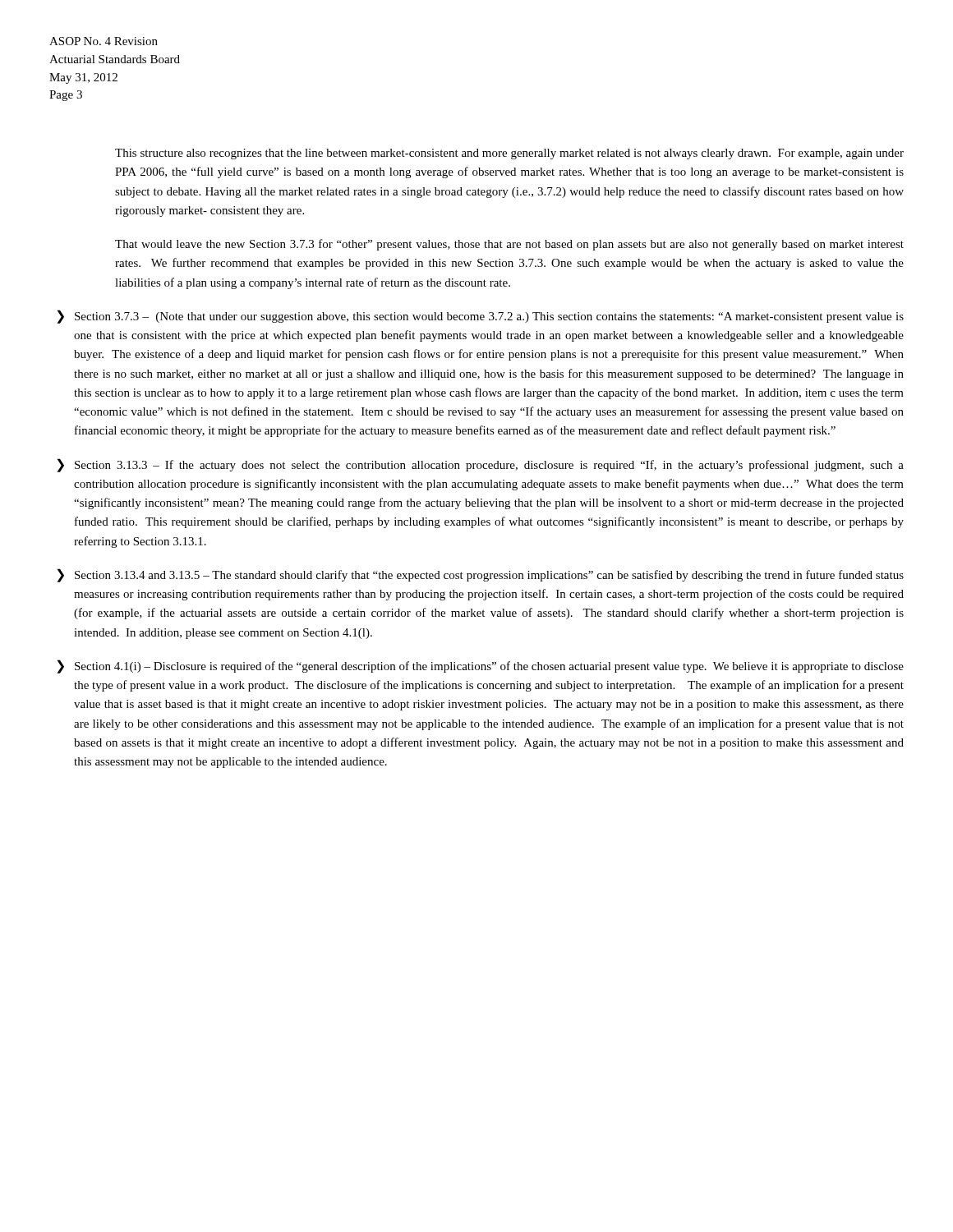Screen dimensions: 1232x953
Task: Click on the list item with the text "❯ Section 4.1(i) – Disclosure"
Action: tap(476, 714)
